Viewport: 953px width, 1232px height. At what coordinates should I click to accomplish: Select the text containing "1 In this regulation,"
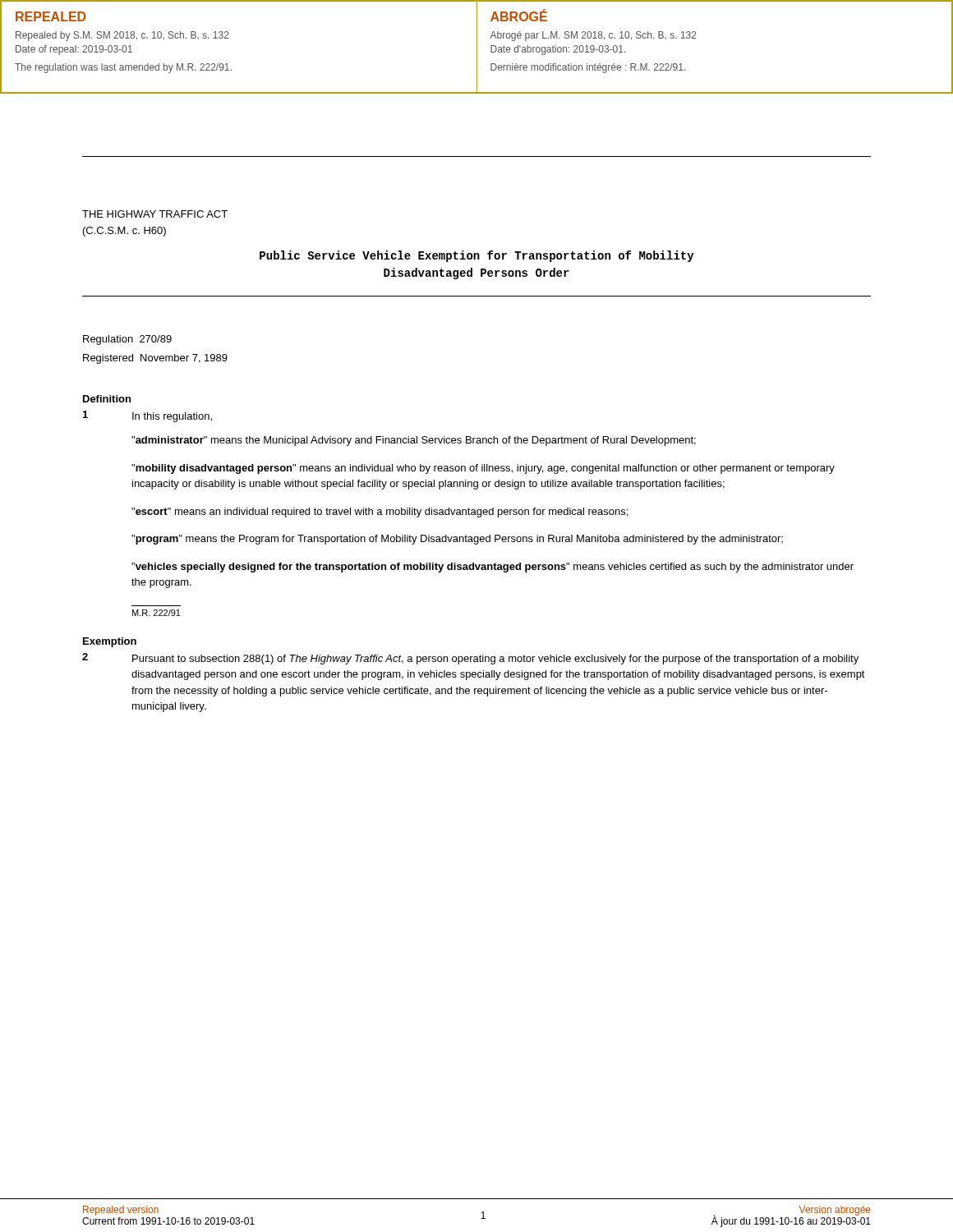147,416
